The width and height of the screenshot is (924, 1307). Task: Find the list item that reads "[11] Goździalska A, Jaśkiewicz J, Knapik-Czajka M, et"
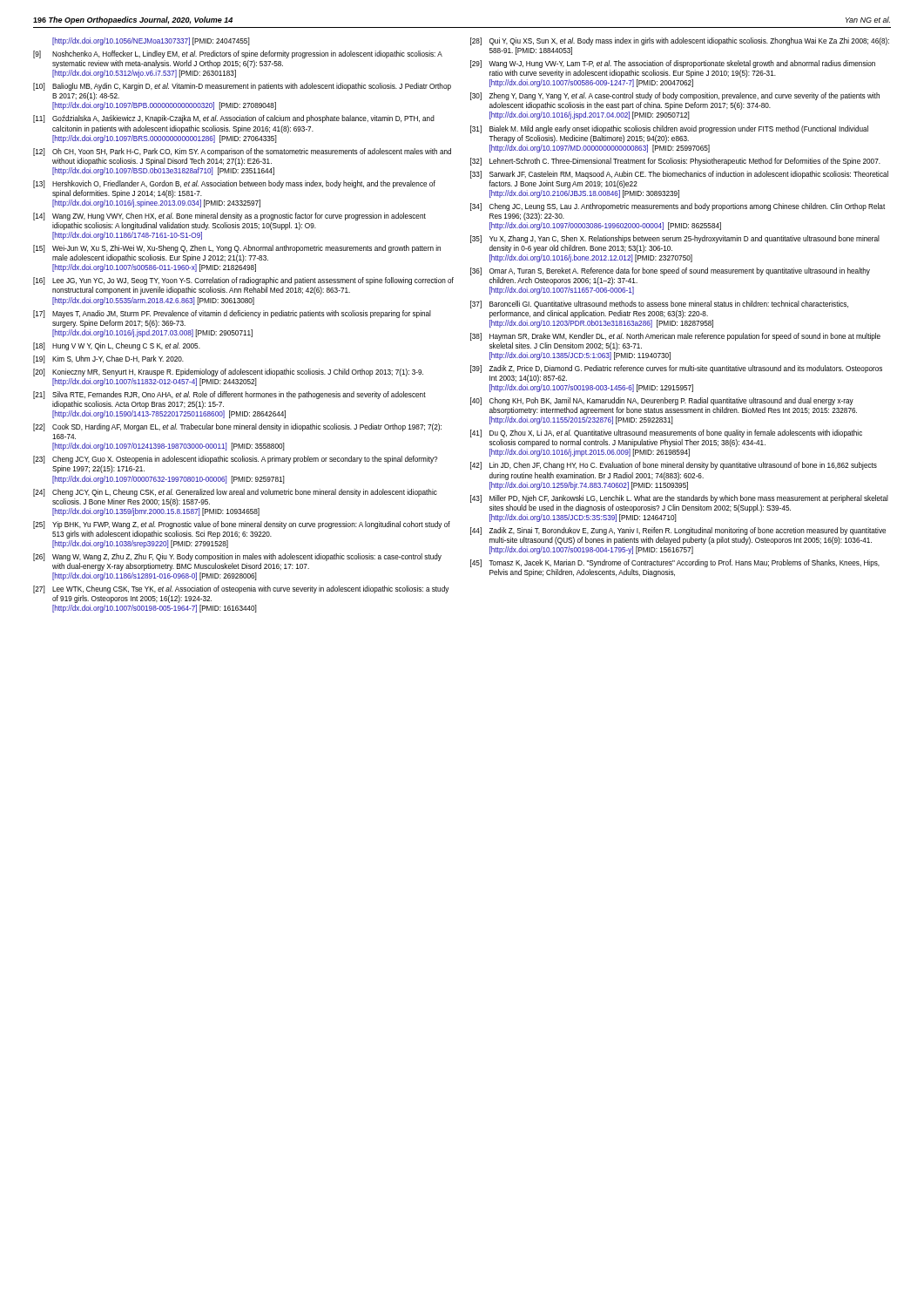[244, 129]
